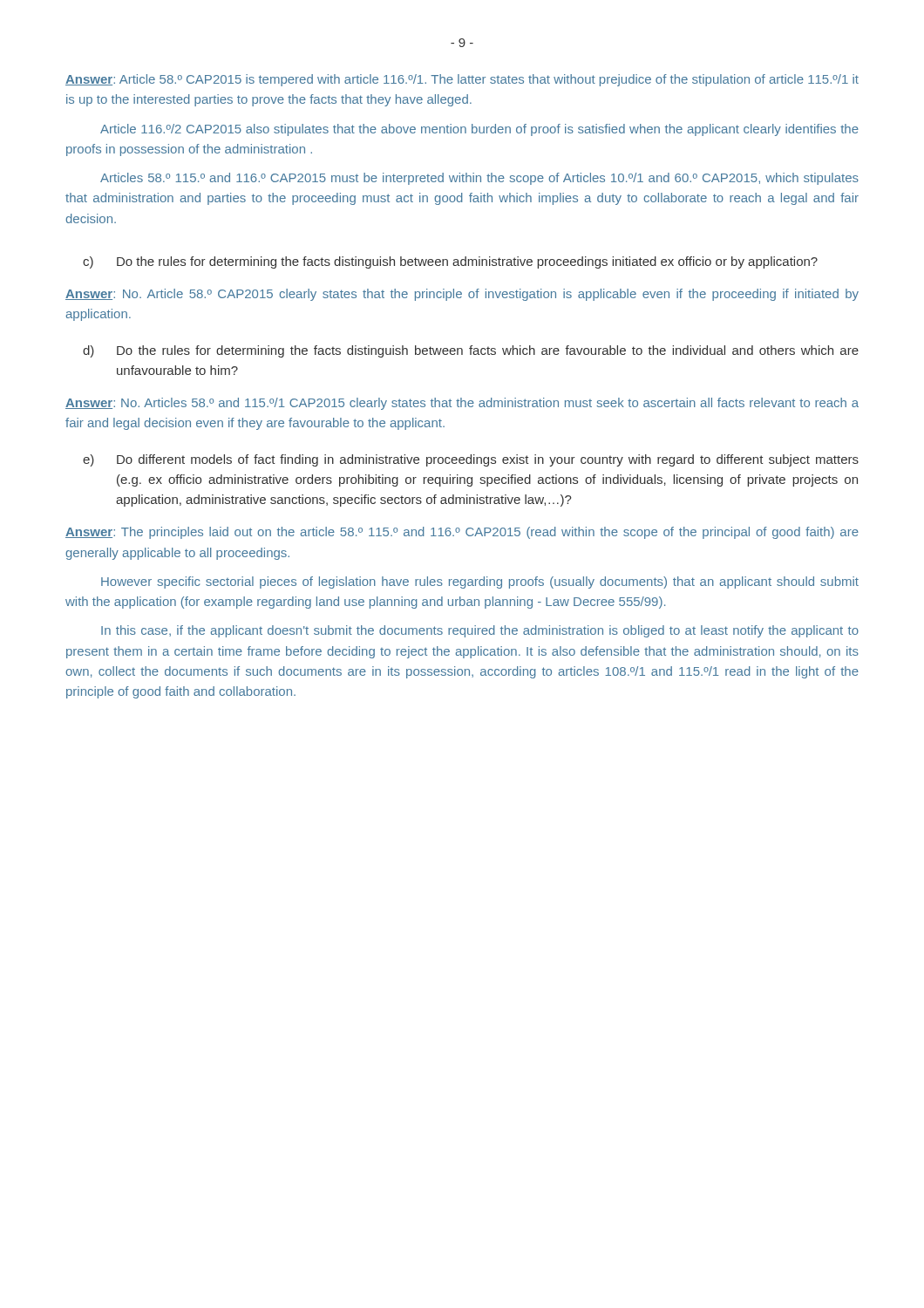Screen dimensions: 1308x924
Task: Find the text starting "Articles 58.º 115.º"
Action: (462, 198)
